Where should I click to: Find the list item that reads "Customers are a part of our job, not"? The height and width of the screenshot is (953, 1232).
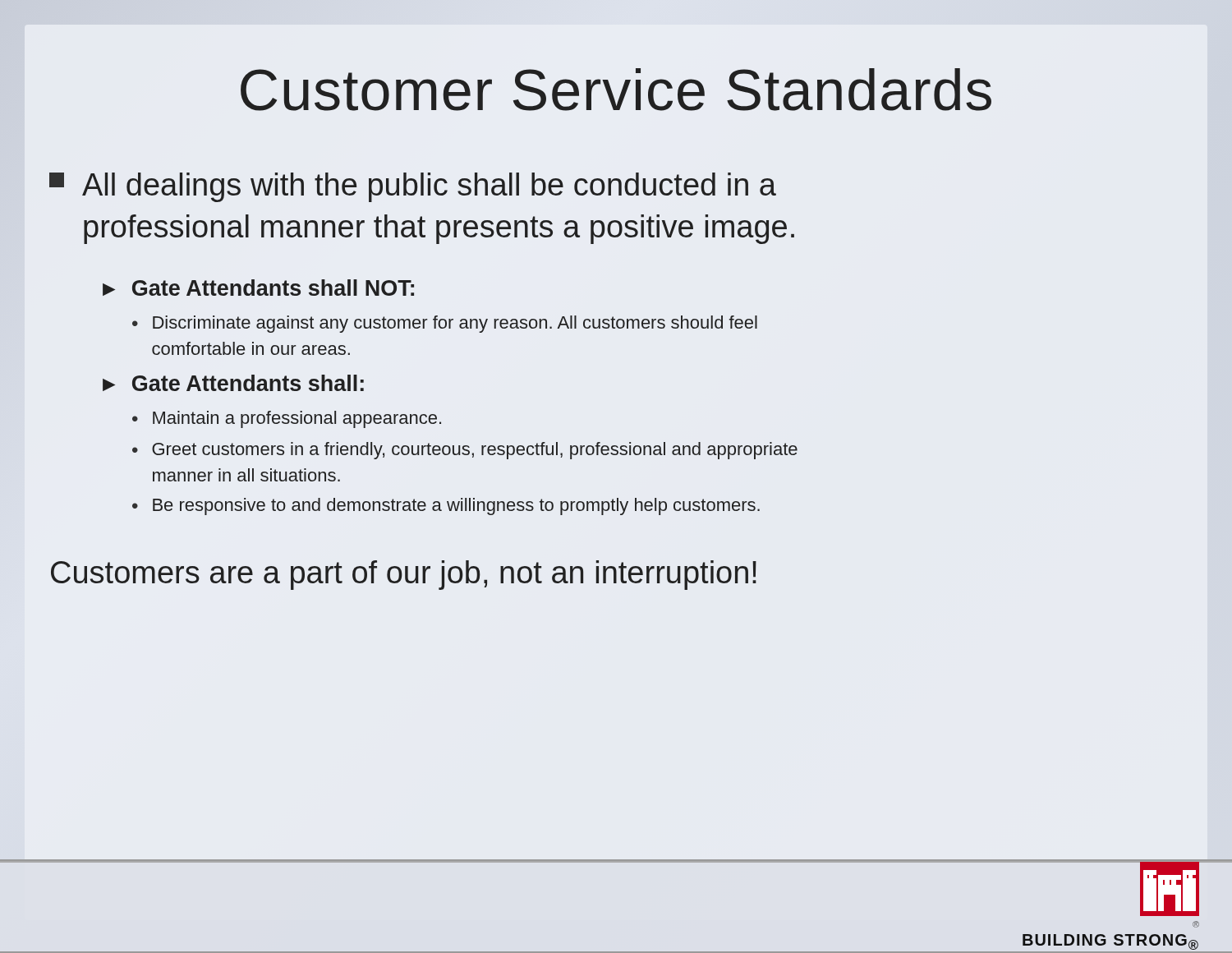(x=404, y=573)
